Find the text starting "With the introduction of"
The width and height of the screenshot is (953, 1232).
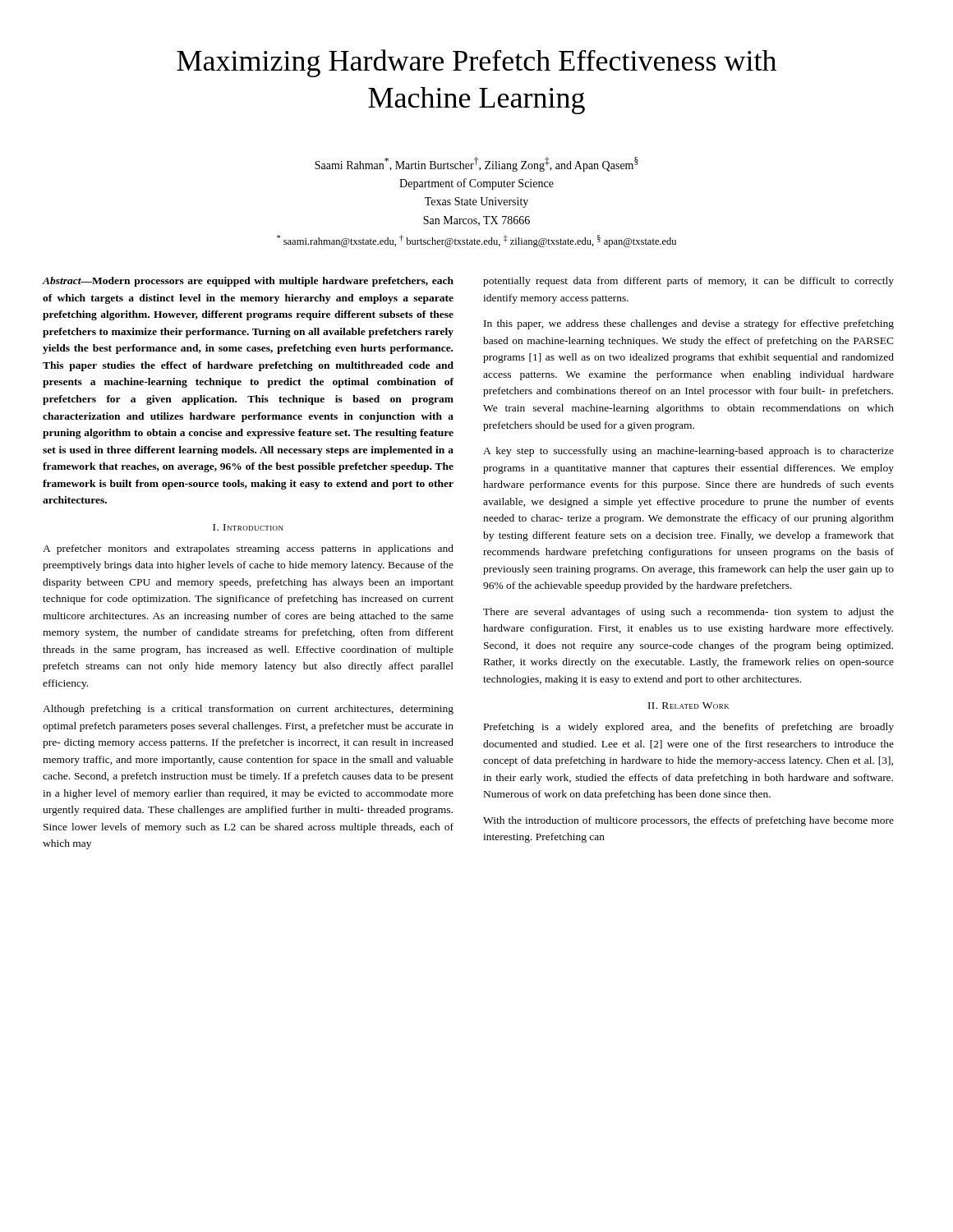click(688, 828)
